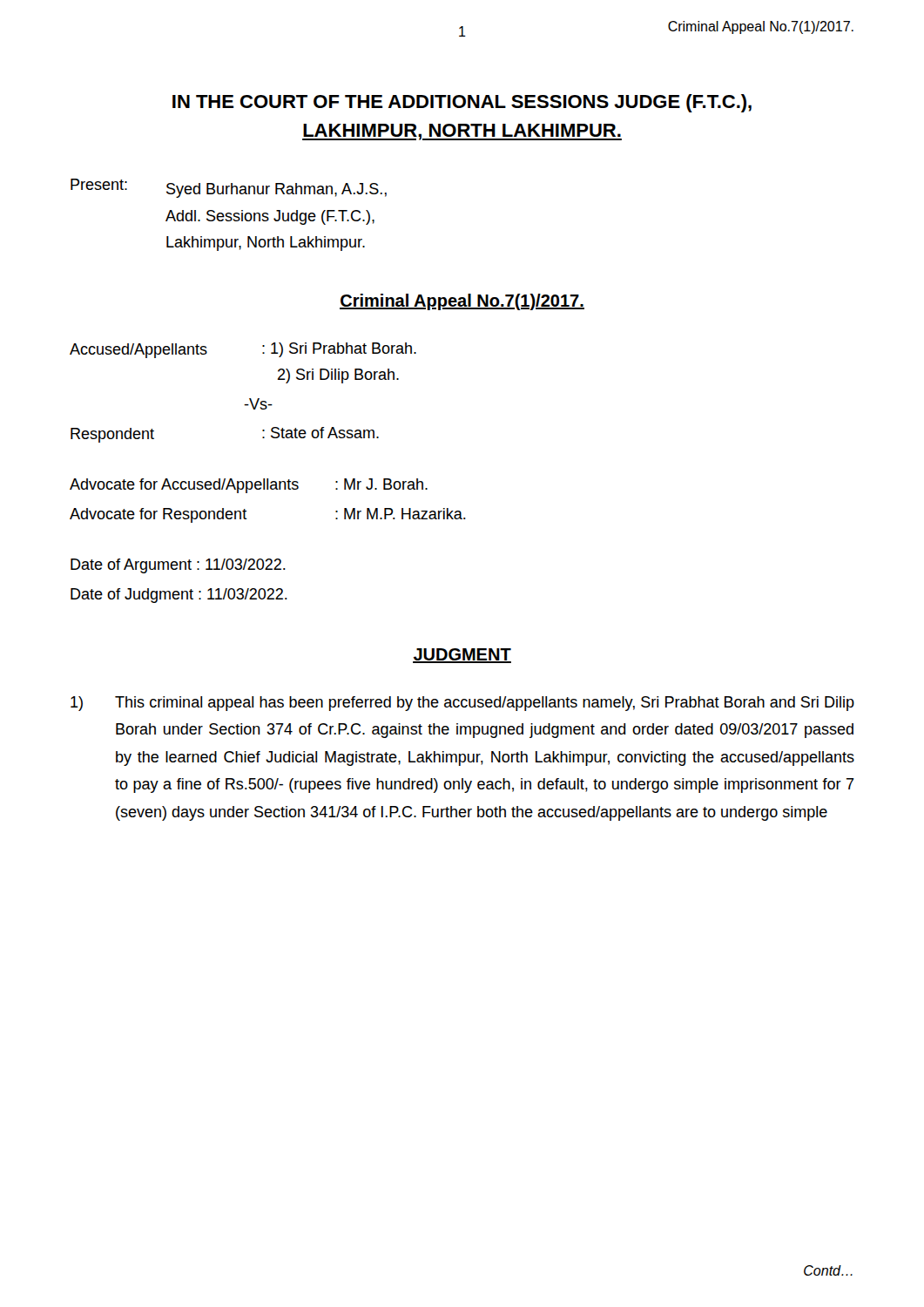924x1307 pixels.
Task: Select the region starting "Advocate for Accused/Appellants"
Action: pyautogui.click(x=462, y=499)
